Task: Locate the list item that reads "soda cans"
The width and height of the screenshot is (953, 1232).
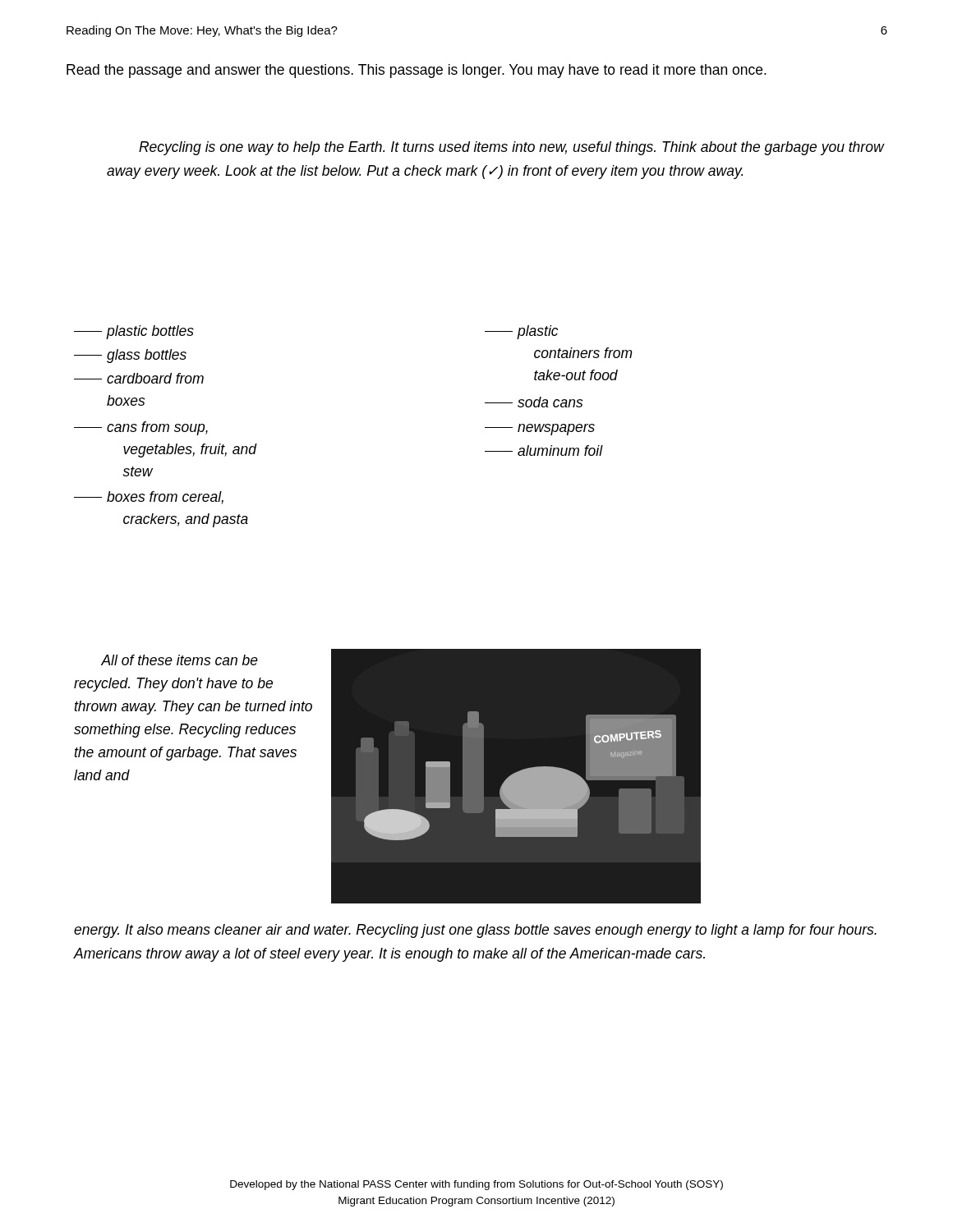Action: click(534, 402)
